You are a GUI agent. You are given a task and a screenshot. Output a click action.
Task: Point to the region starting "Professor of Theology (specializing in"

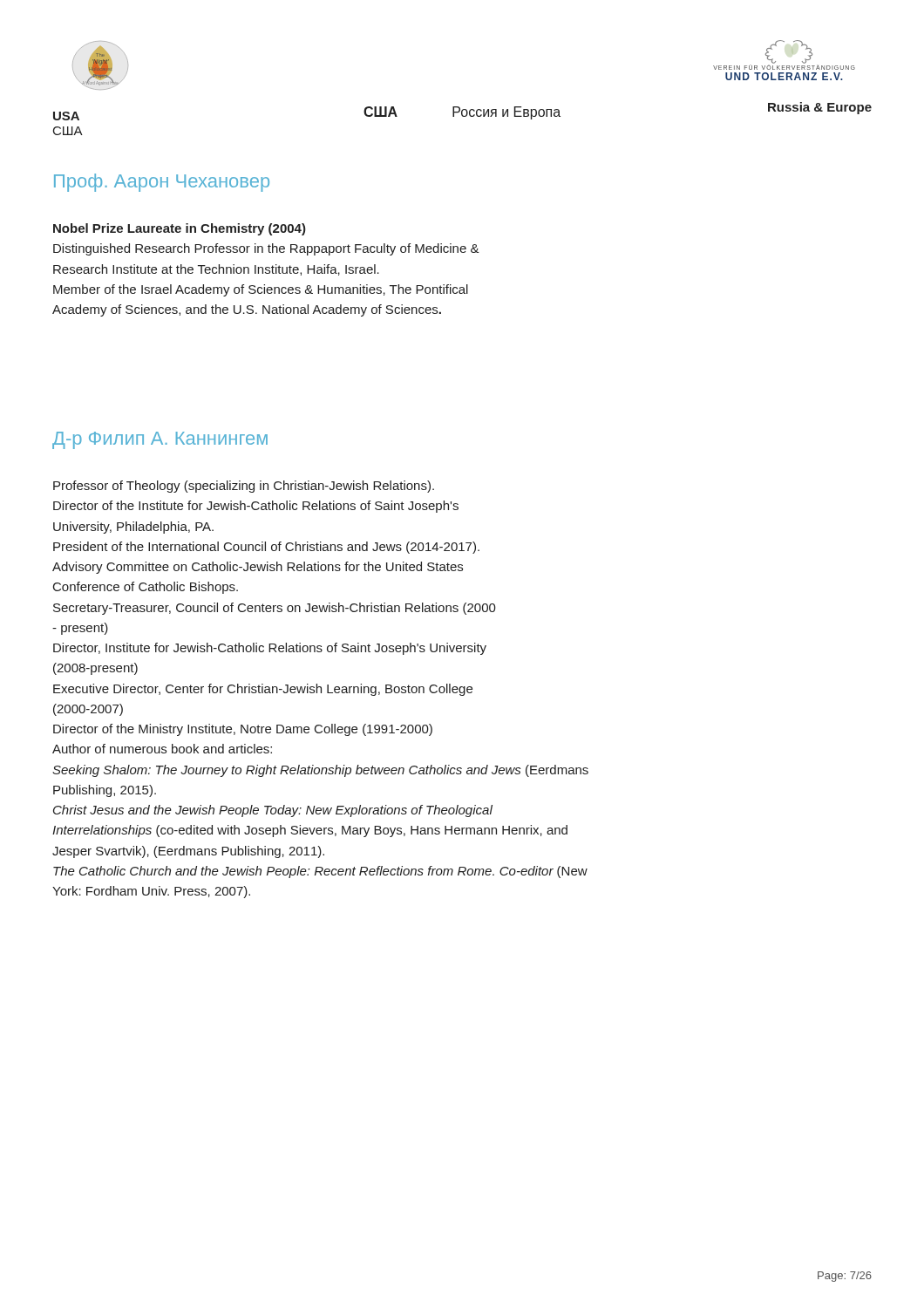click(x=320, y=688)
